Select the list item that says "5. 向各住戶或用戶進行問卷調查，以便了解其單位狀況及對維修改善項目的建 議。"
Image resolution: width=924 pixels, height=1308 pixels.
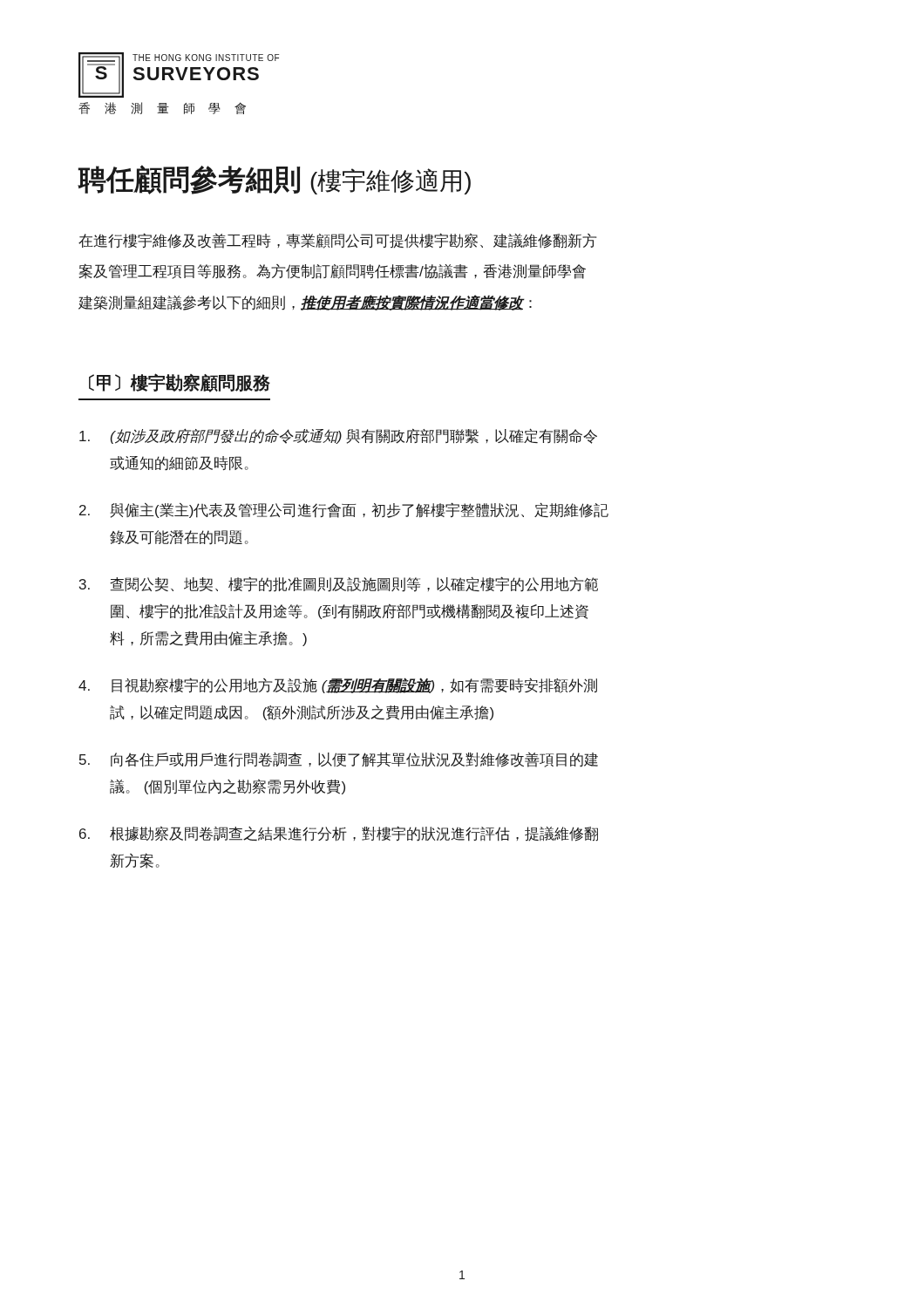click(x=462, y=774)
